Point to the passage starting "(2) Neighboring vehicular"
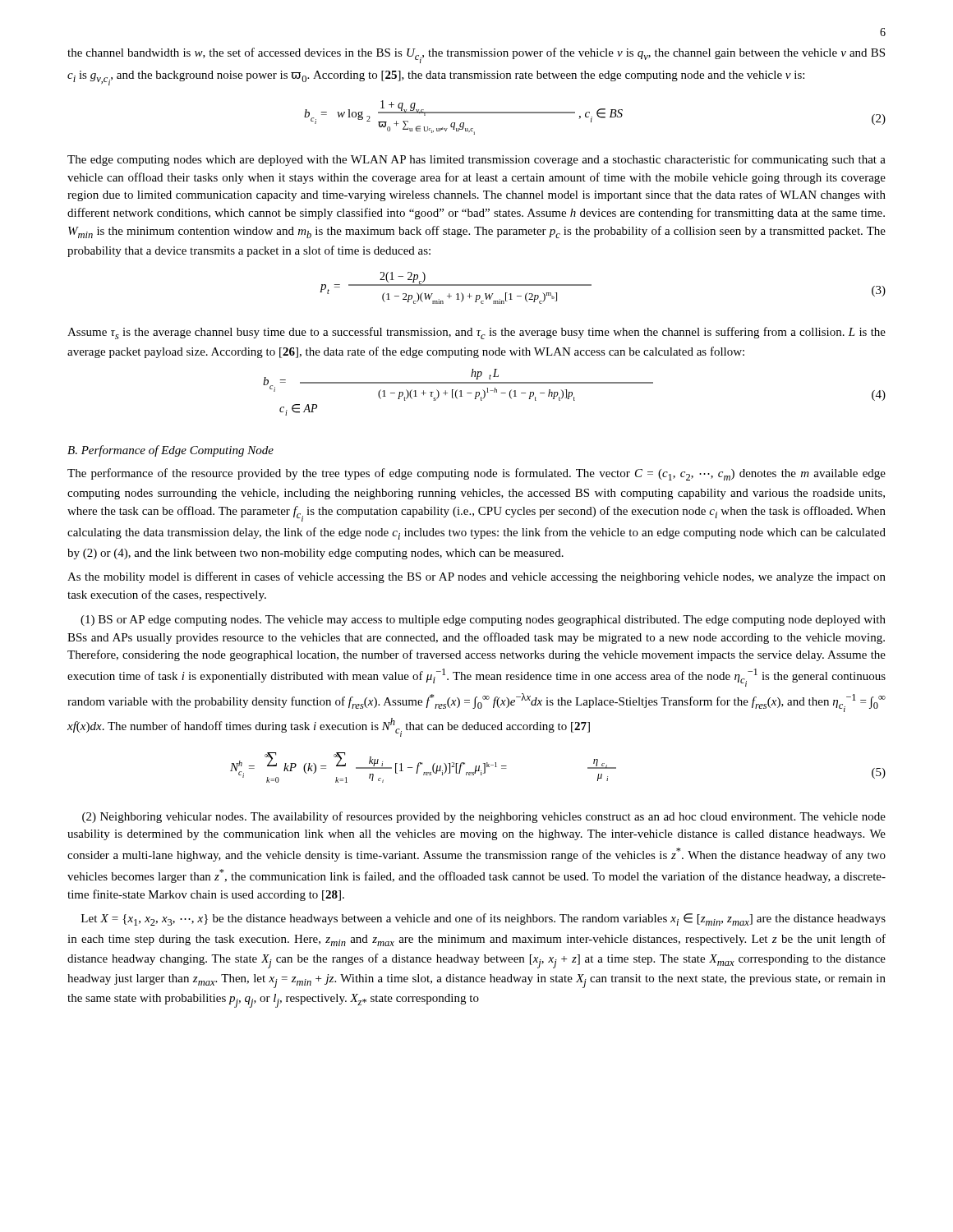Screen dimensions: 1232x953 (x=476, y=856)
